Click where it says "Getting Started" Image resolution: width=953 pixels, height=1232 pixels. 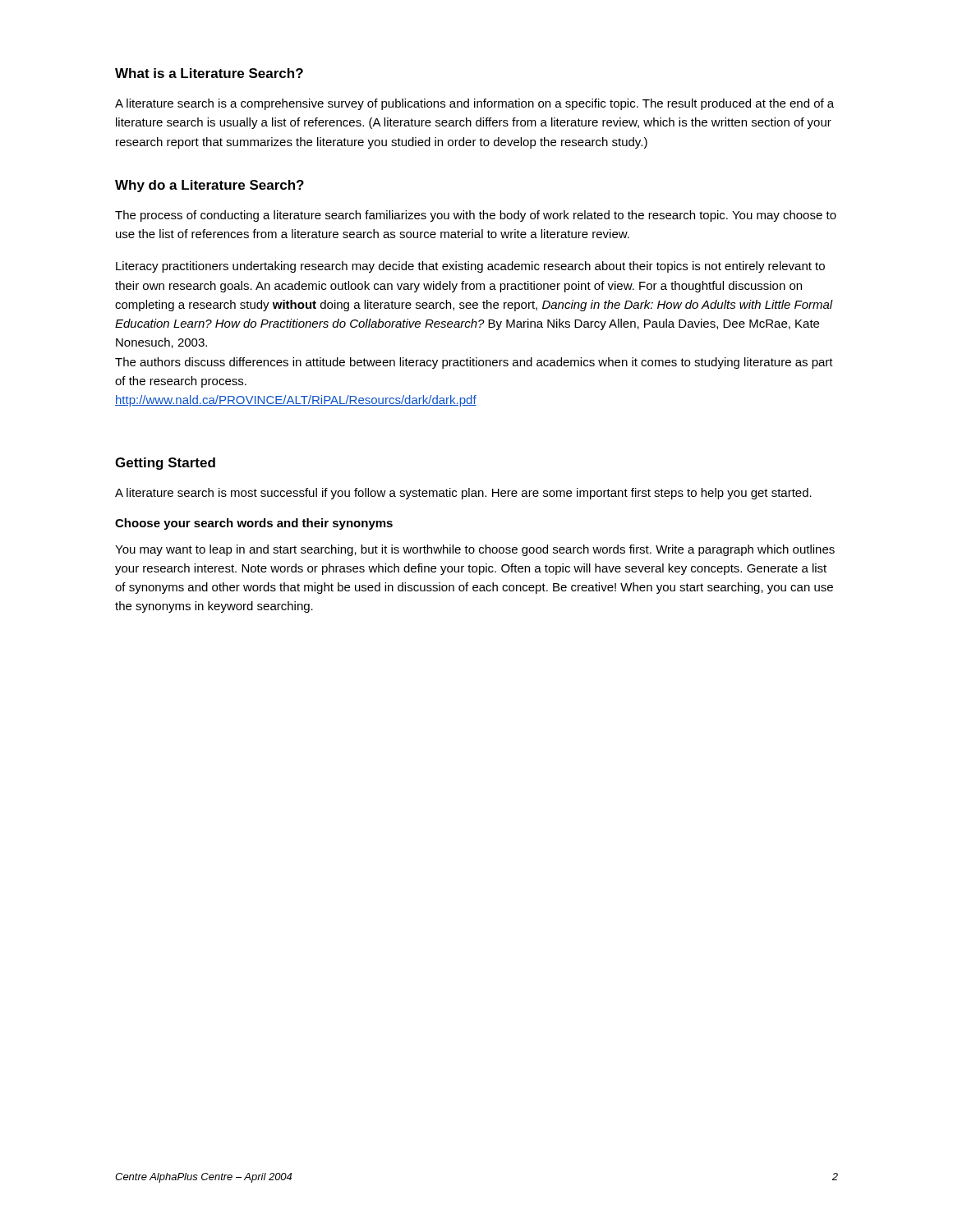coord(165,463)
